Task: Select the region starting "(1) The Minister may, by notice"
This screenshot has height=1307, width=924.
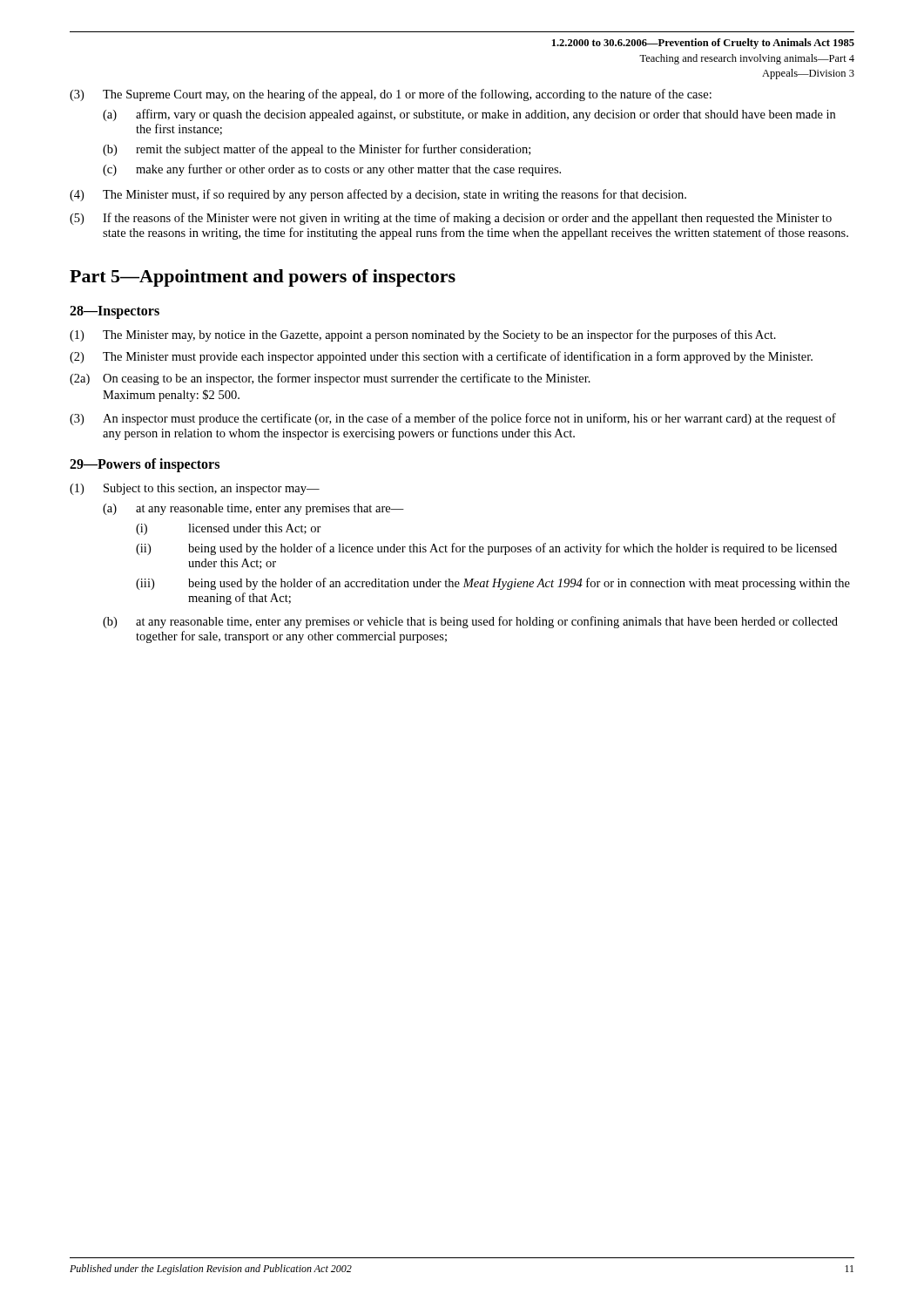Action: (x=423, y=335)
